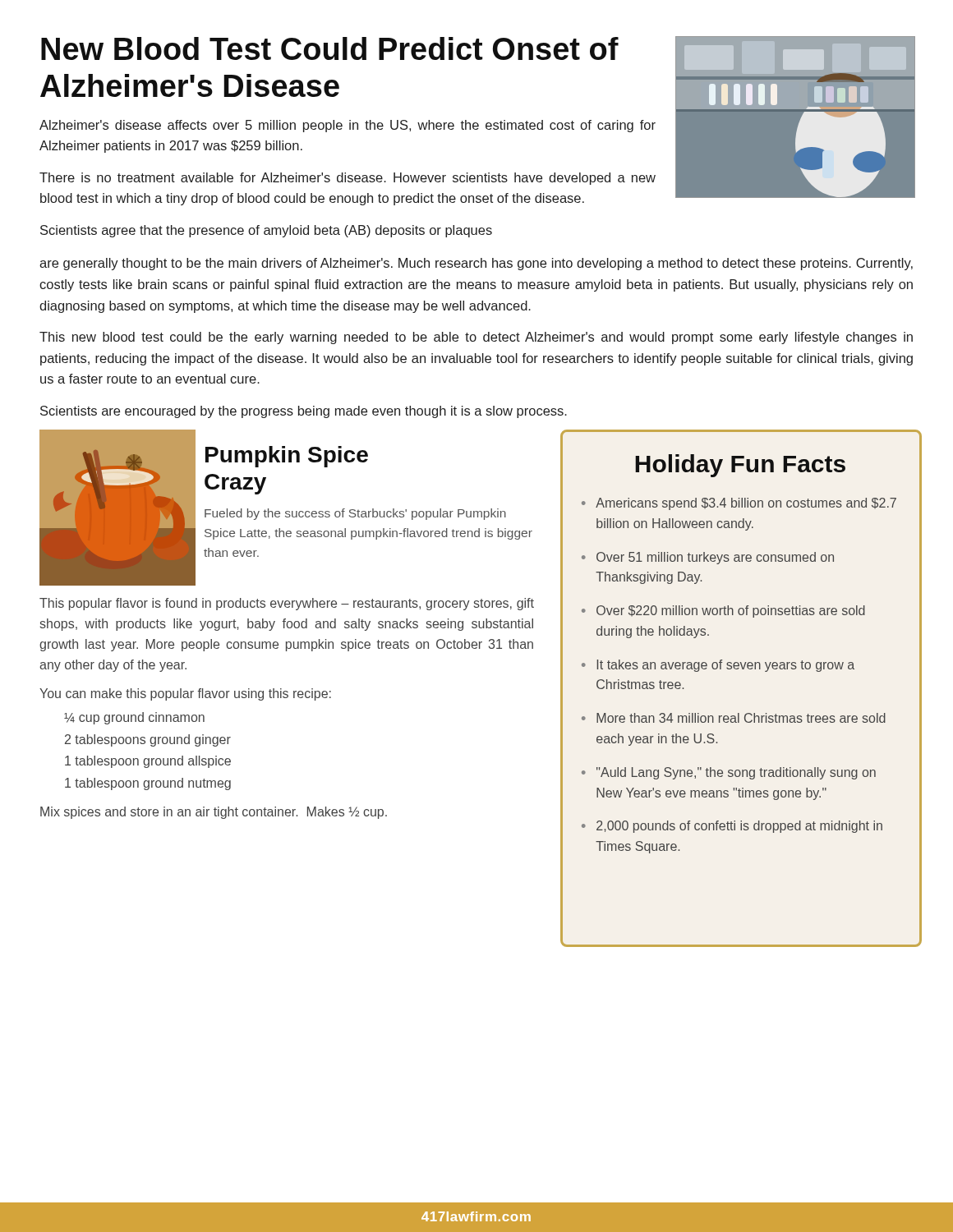The image size is (953, 1232).
Task: Find the list item with the text "¼ cup ground cinnamon"
Action: [135, 718]
